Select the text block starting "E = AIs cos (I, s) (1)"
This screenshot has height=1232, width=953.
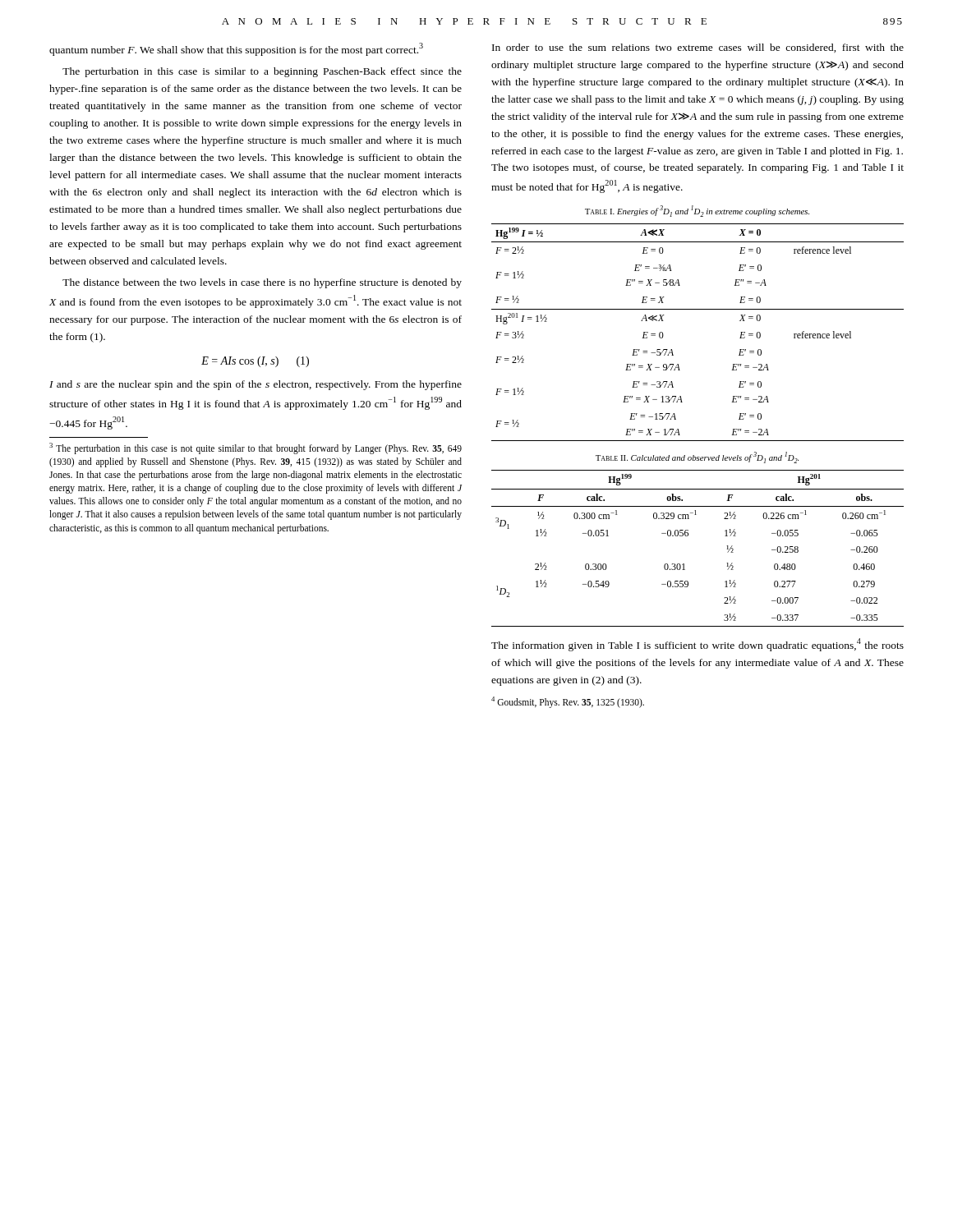point(255,361)
